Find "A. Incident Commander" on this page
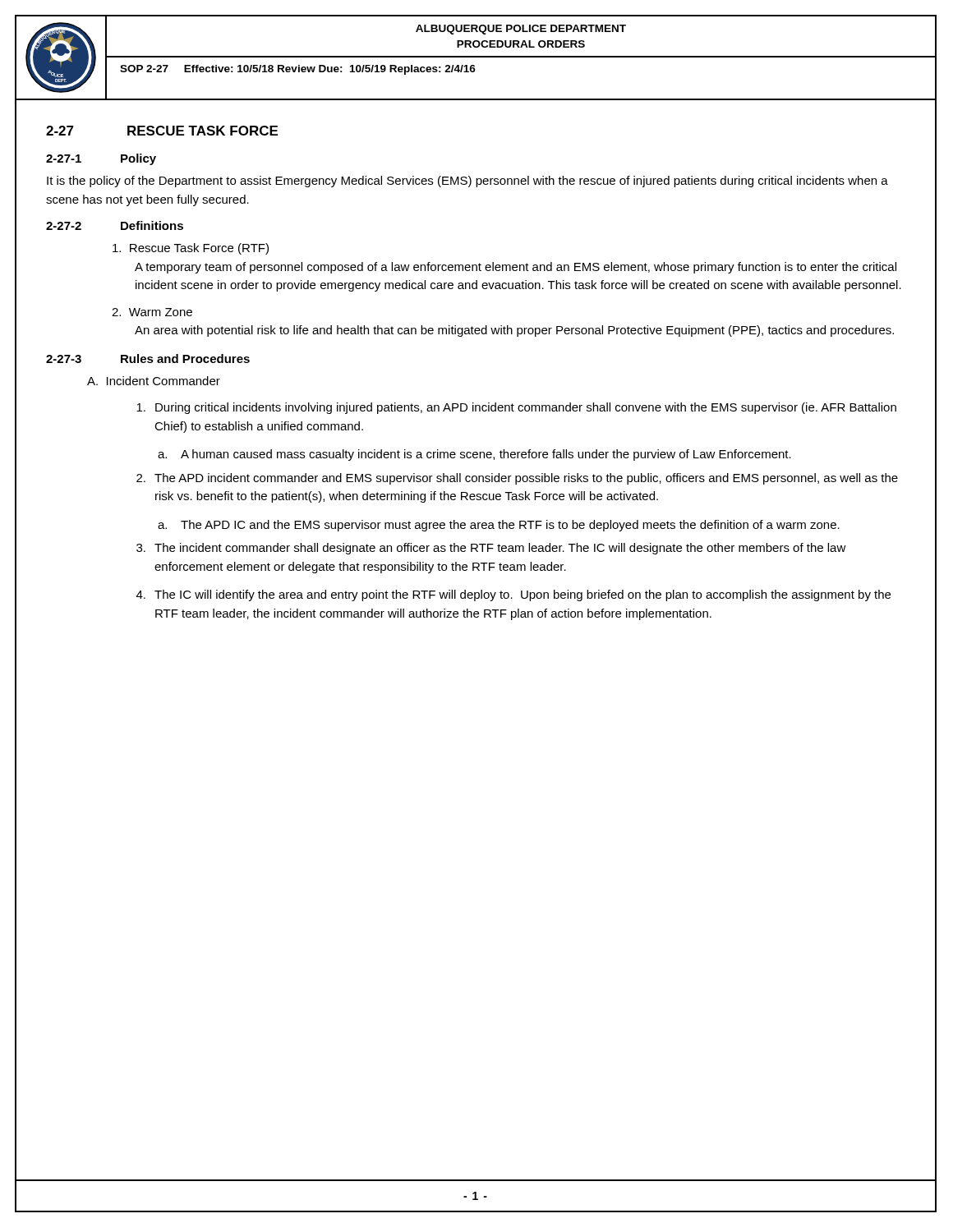 [154, 380]
